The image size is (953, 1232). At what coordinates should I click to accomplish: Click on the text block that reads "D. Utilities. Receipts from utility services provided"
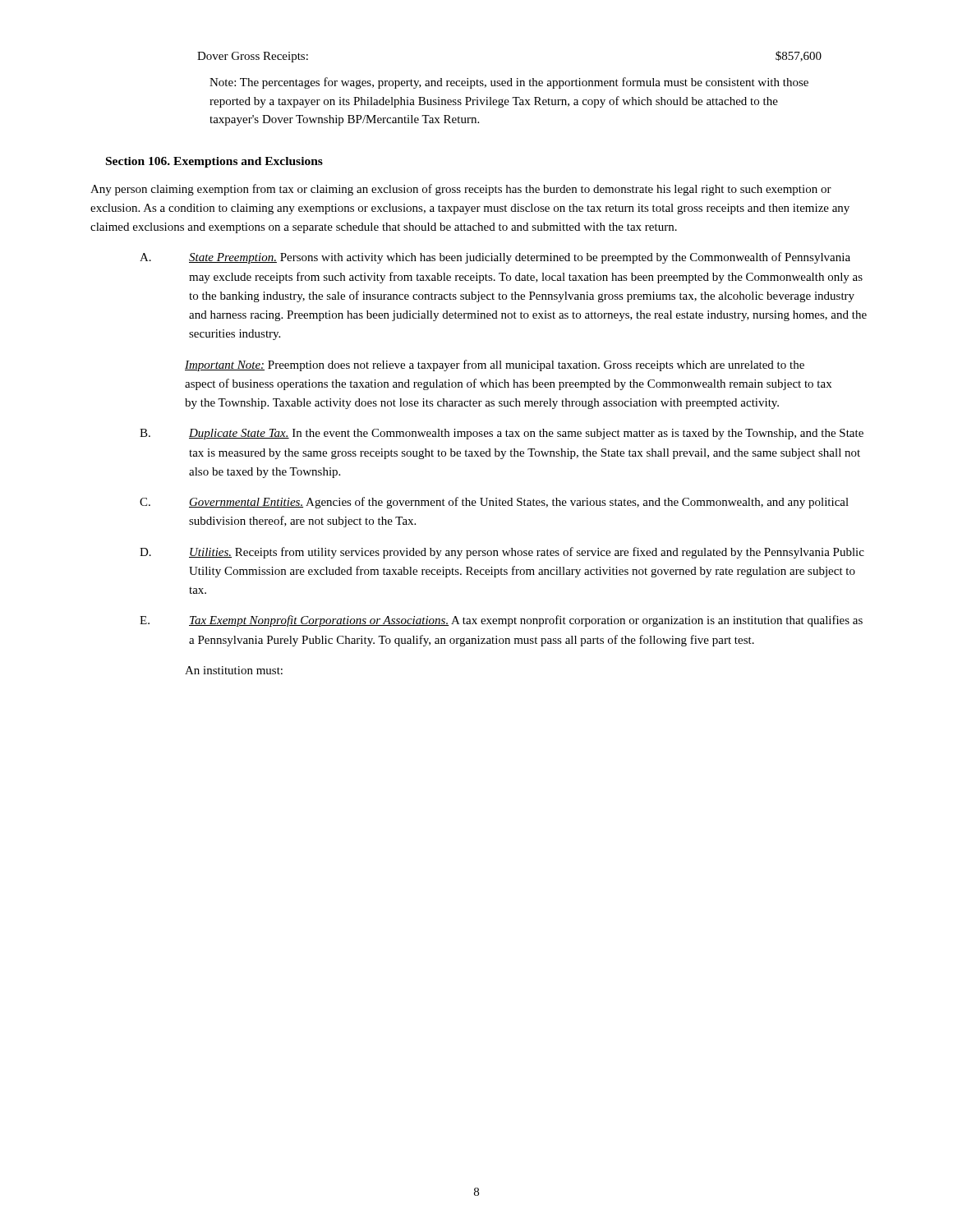[x=505, y=571]
